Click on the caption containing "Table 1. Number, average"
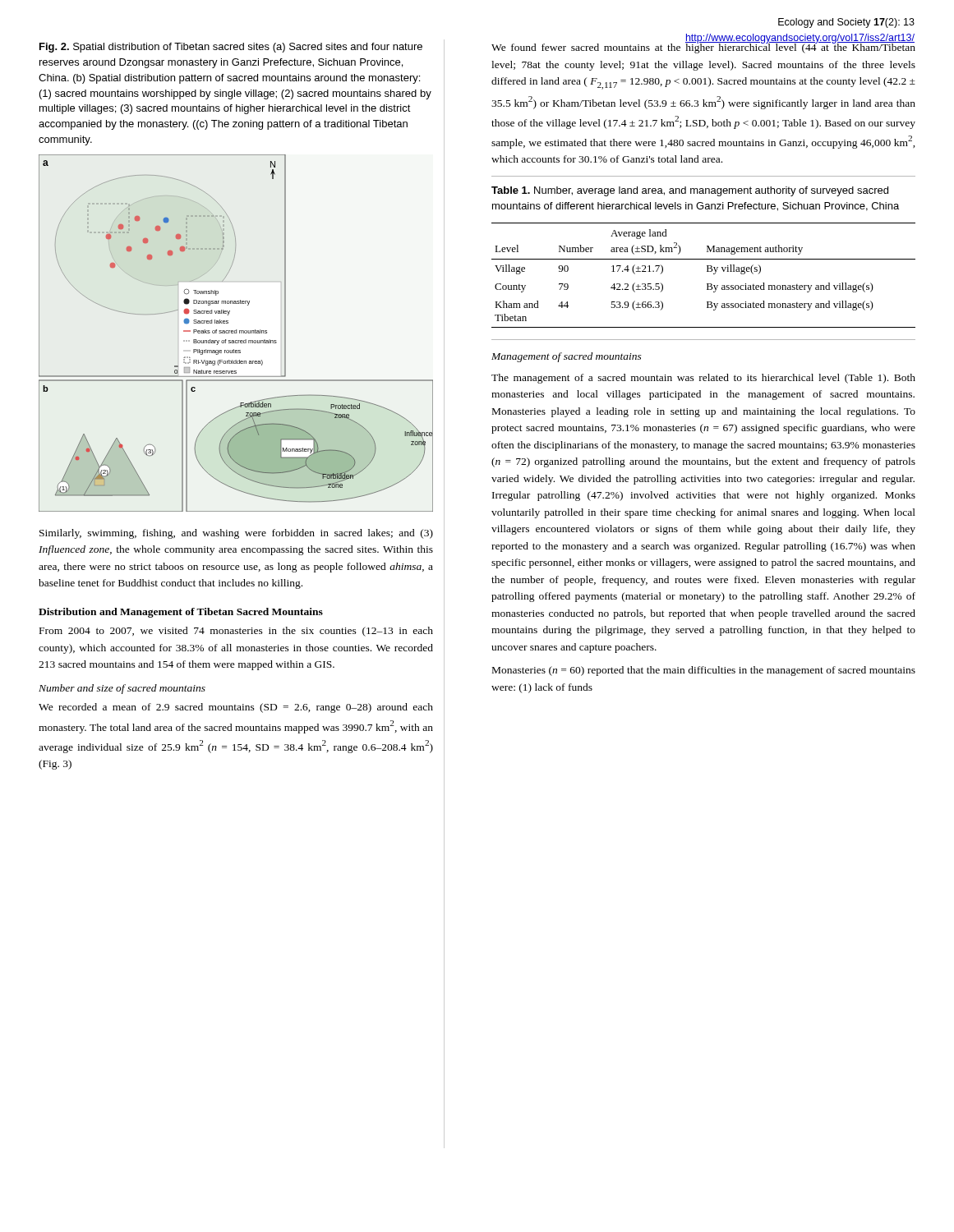 click(695, 198)
